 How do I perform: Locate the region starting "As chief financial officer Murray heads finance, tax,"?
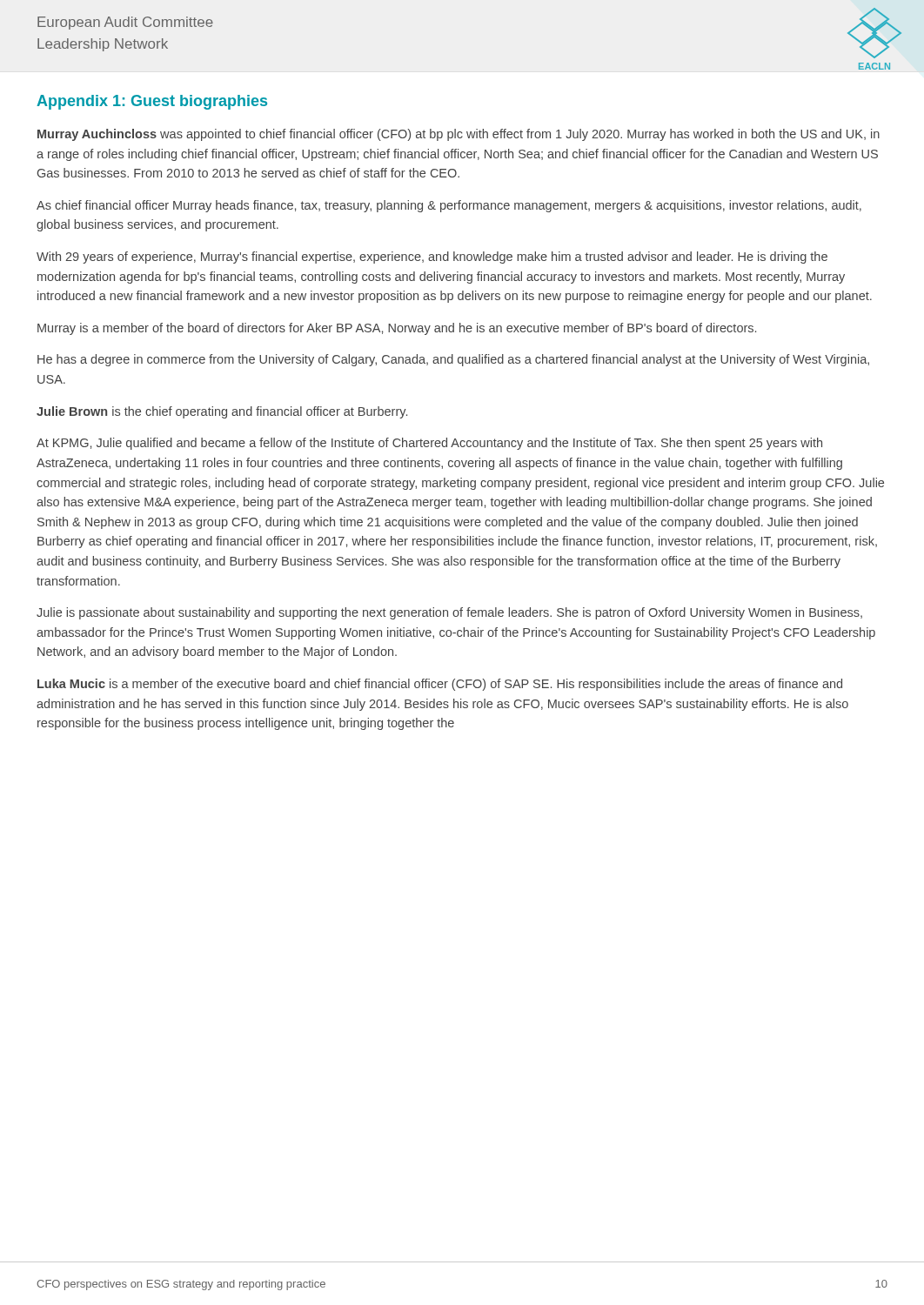click(x=449, y=215)
